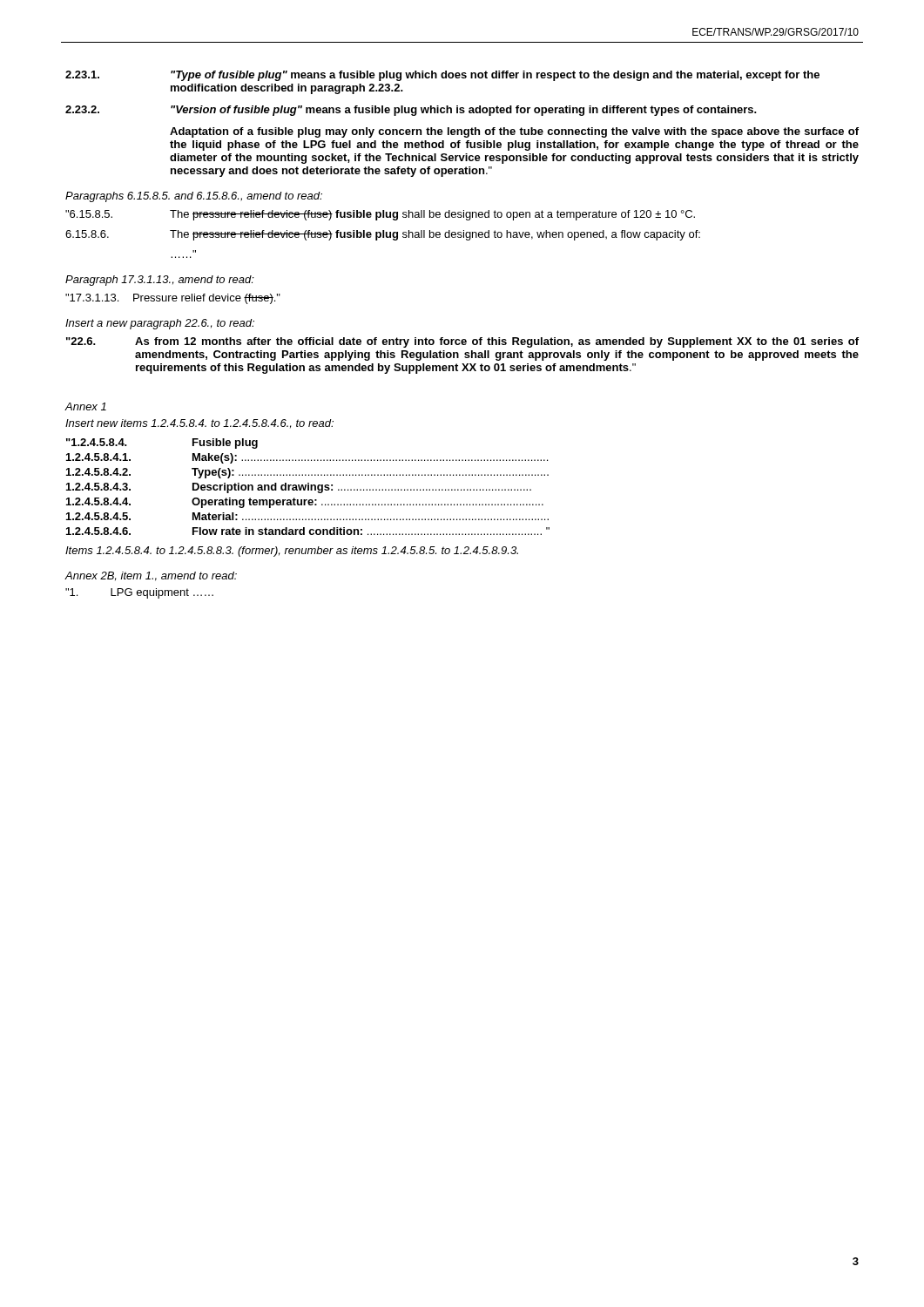Locate the table

(x=462, y=487)
